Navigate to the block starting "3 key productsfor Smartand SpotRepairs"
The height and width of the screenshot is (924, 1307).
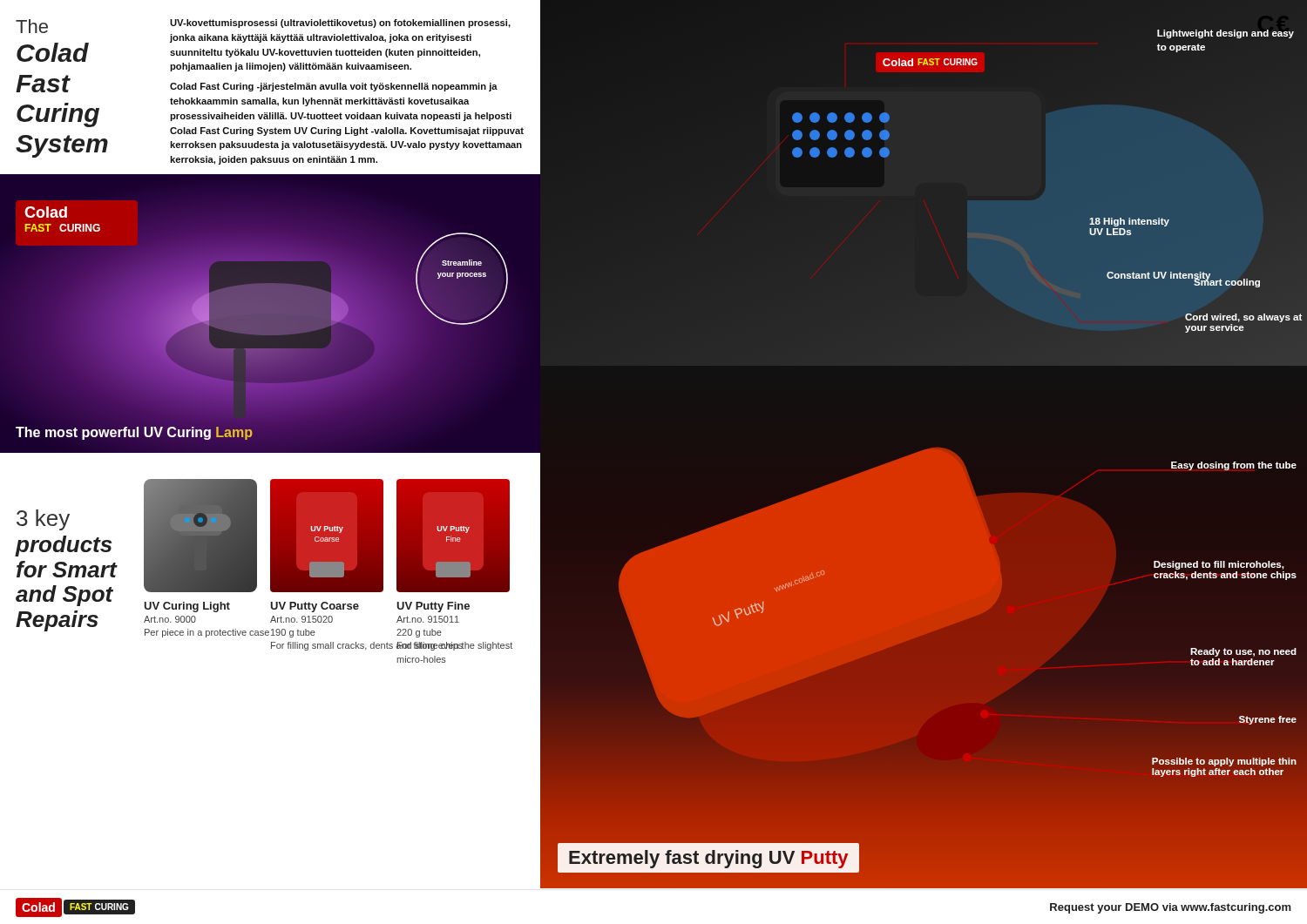tap(80, 568)
